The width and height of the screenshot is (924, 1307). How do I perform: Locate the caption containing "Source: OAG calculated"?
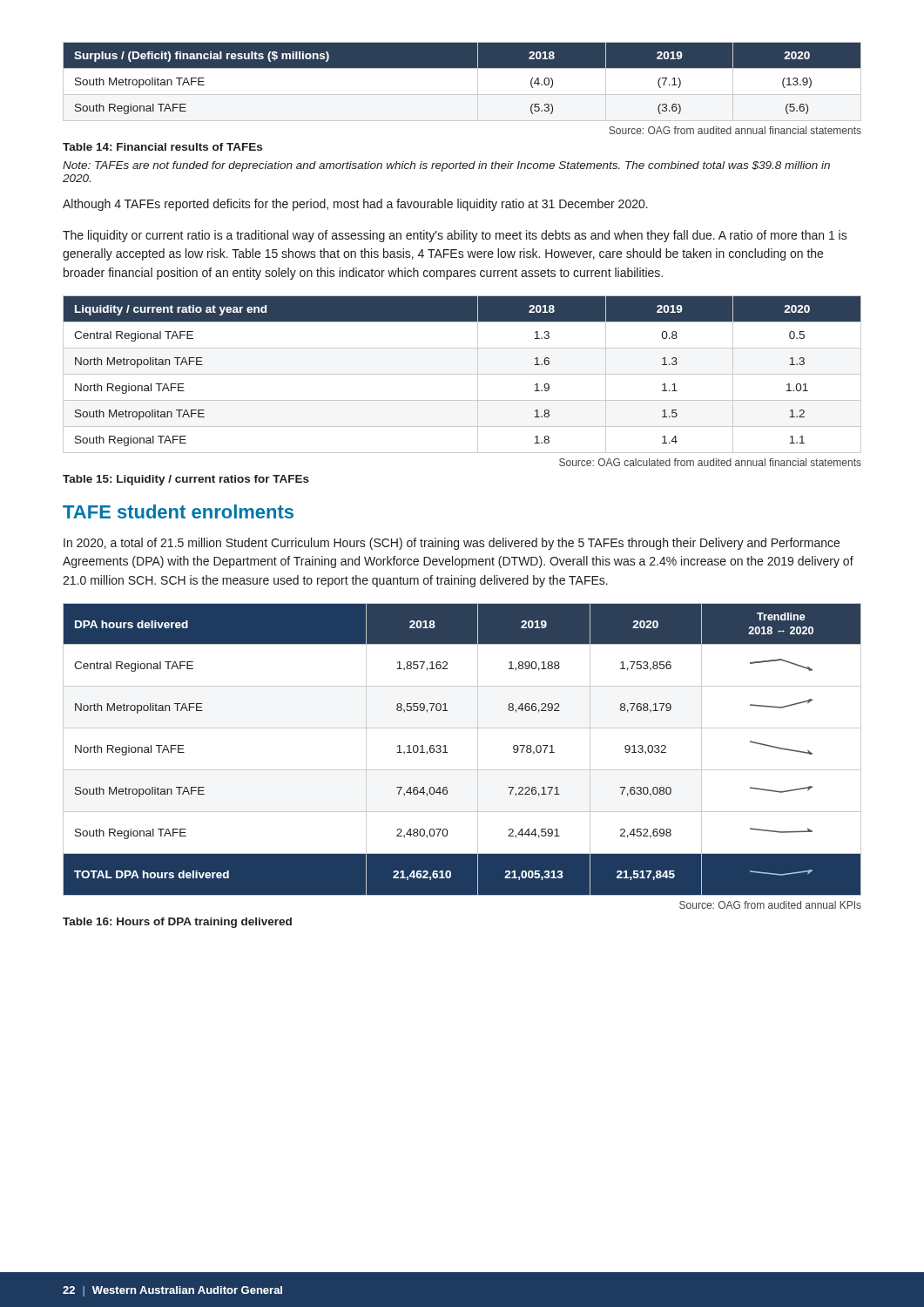click(x=710, y=462)
